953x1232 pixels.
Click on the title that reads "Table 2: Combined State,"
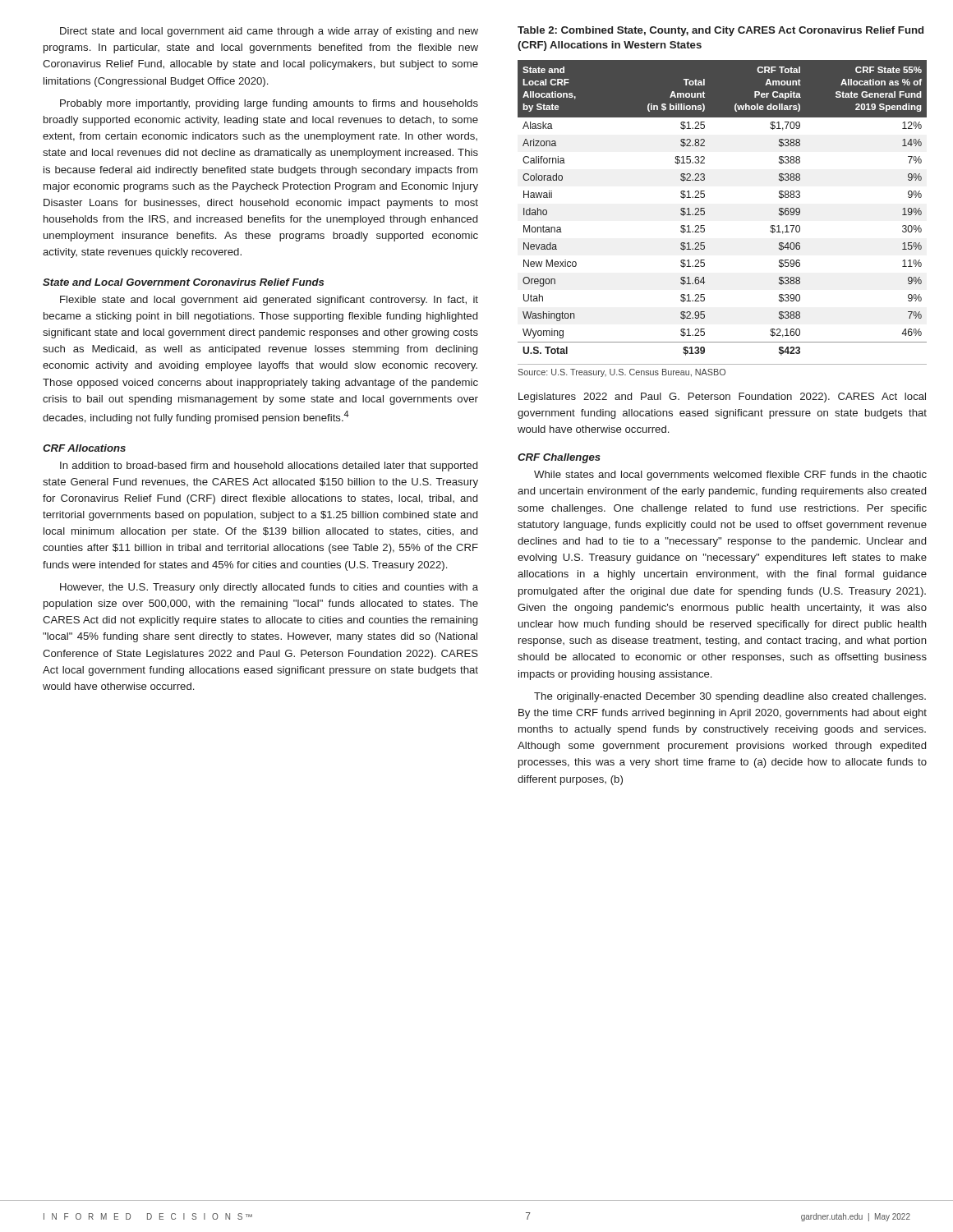pos(721,38)
